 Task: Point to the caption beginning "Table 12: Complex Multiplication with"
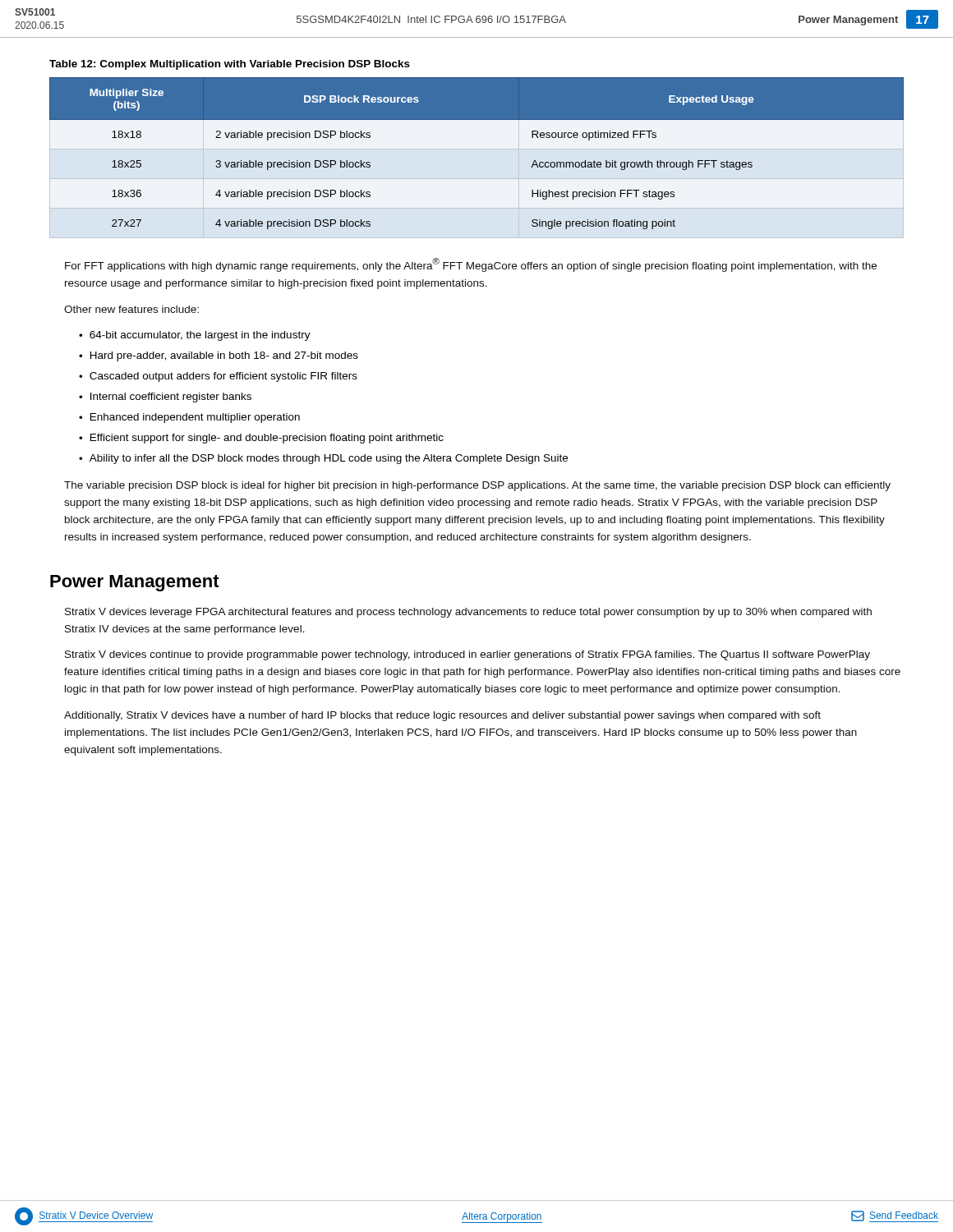(230, 64)
